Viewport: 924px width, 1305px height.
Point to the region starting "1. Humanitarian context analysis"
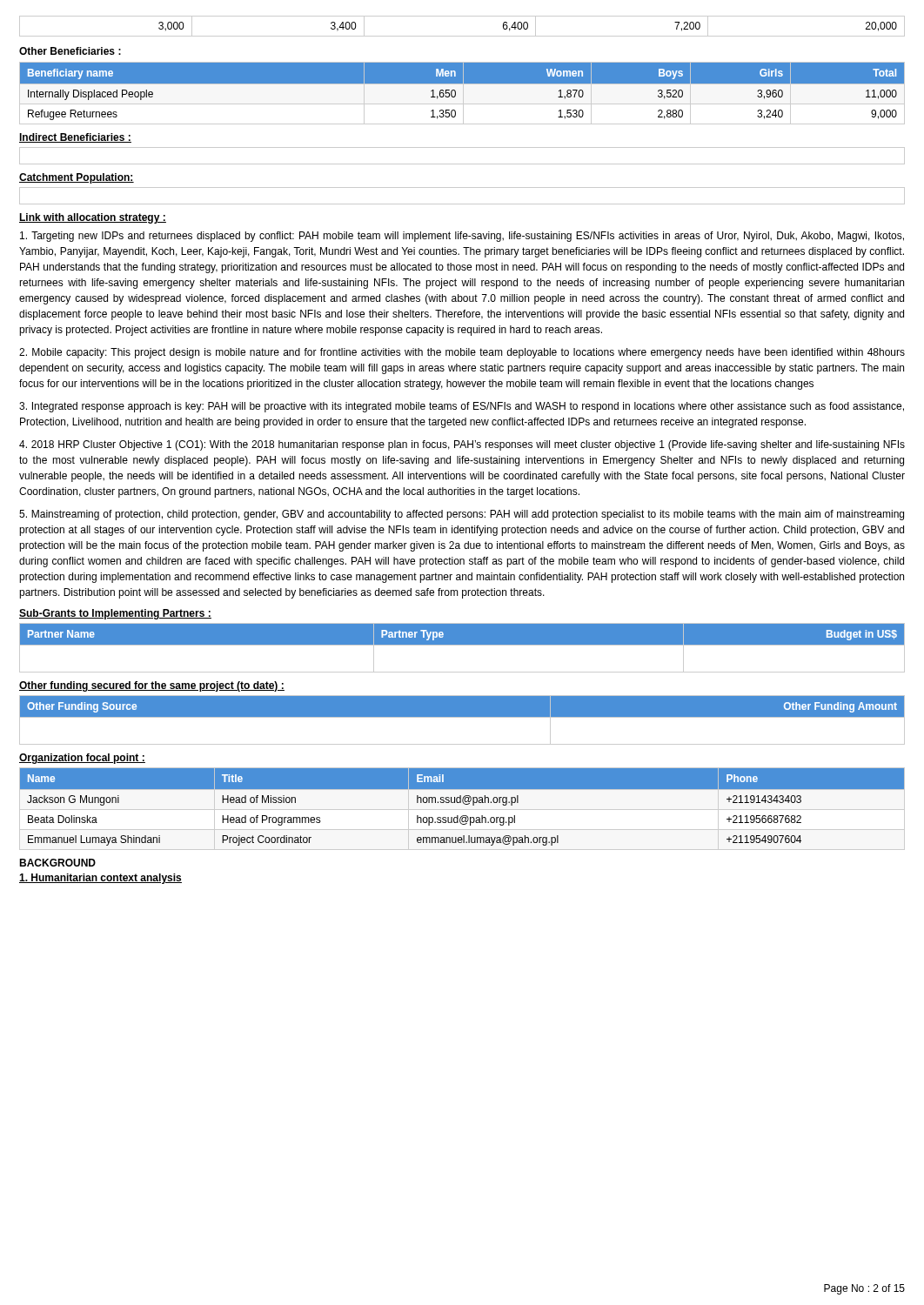click(100, 878)
